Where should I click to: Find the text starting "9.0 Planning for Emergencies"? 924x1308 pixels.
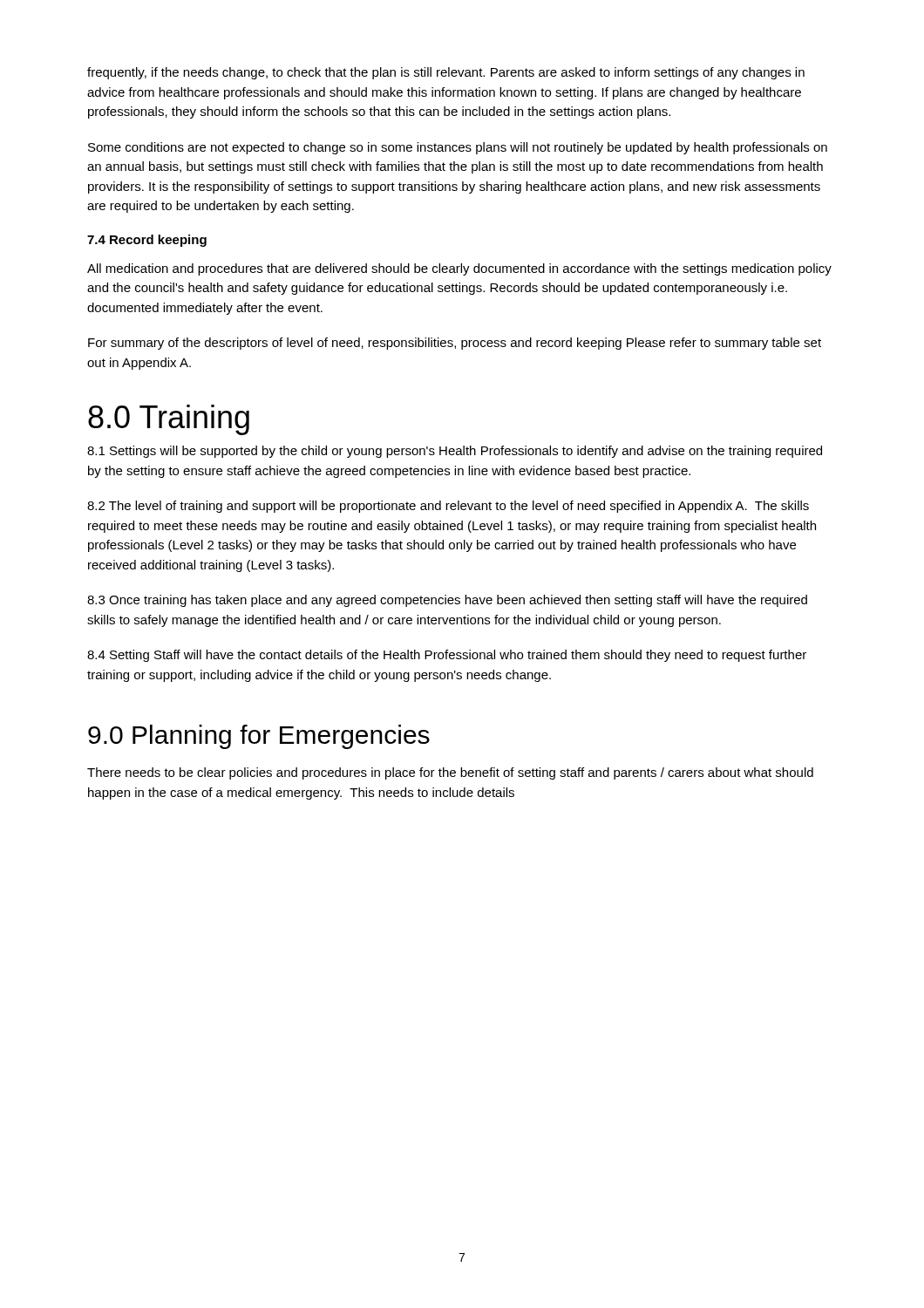tap(259, 735)
